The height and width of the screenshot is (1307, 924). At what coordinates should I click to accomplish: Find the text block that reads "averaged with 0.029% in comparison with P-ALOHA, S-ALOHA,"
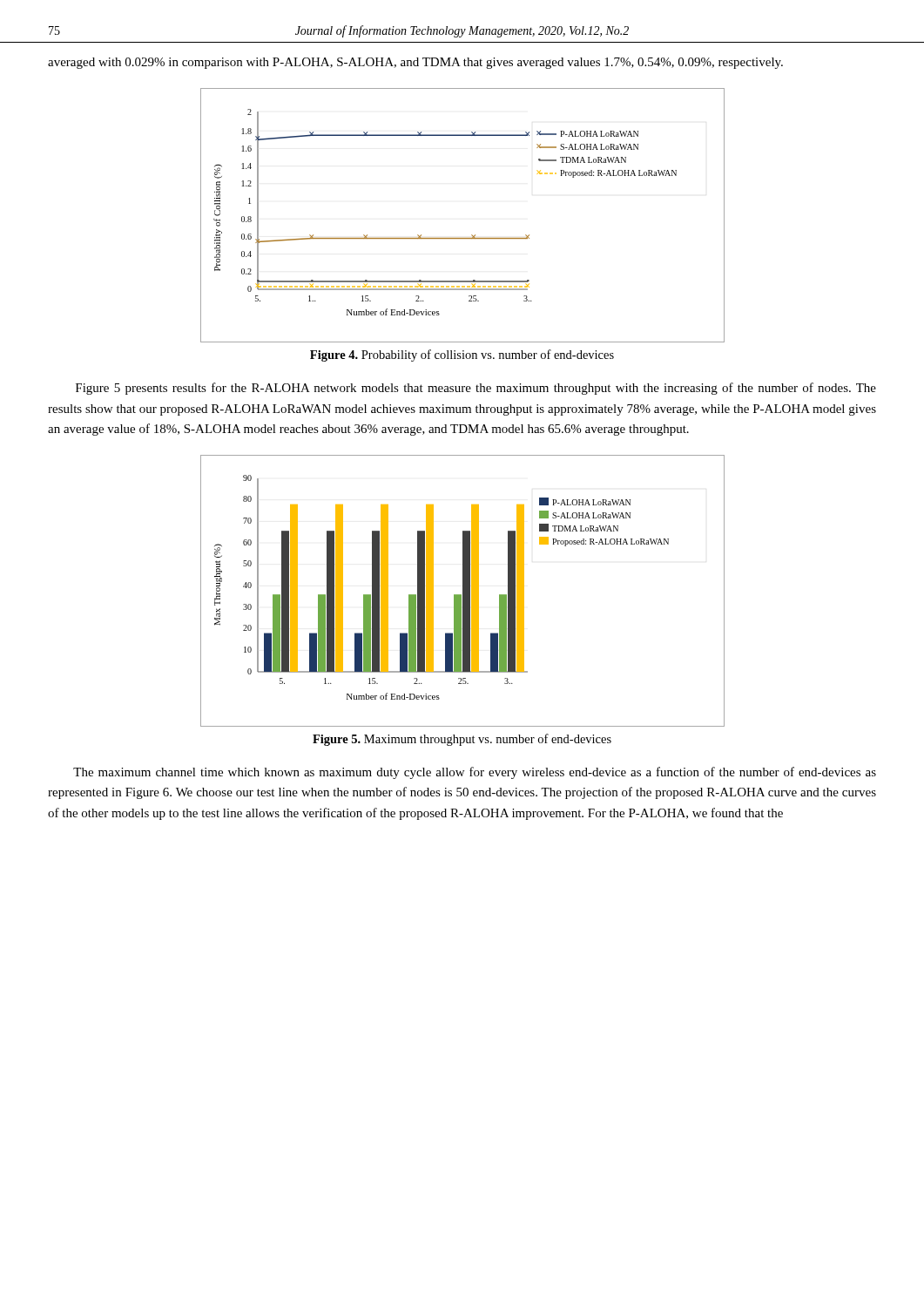tap(416, 62)
